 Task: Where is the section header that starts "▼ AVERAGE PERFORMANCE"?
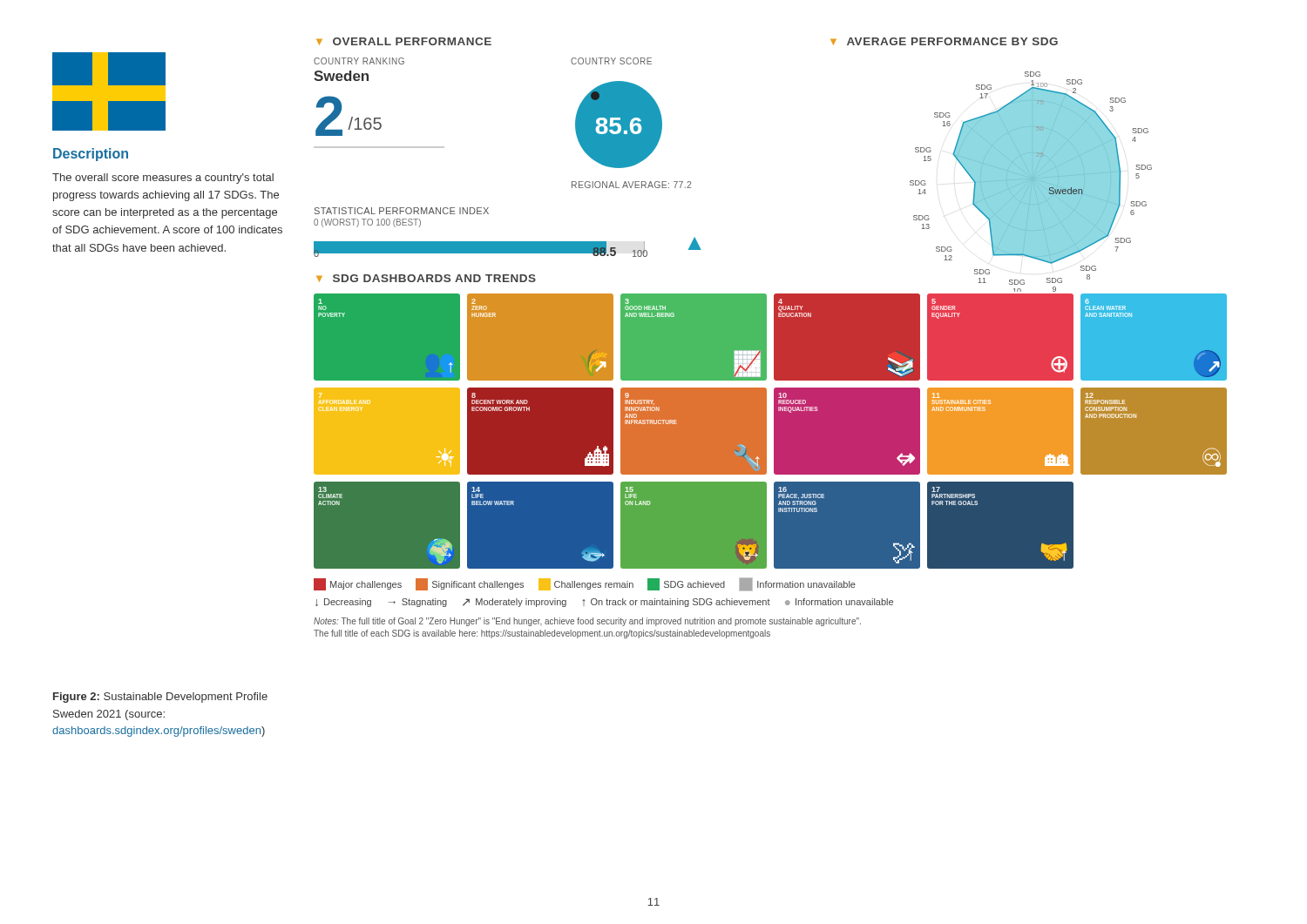coord(943,41)
